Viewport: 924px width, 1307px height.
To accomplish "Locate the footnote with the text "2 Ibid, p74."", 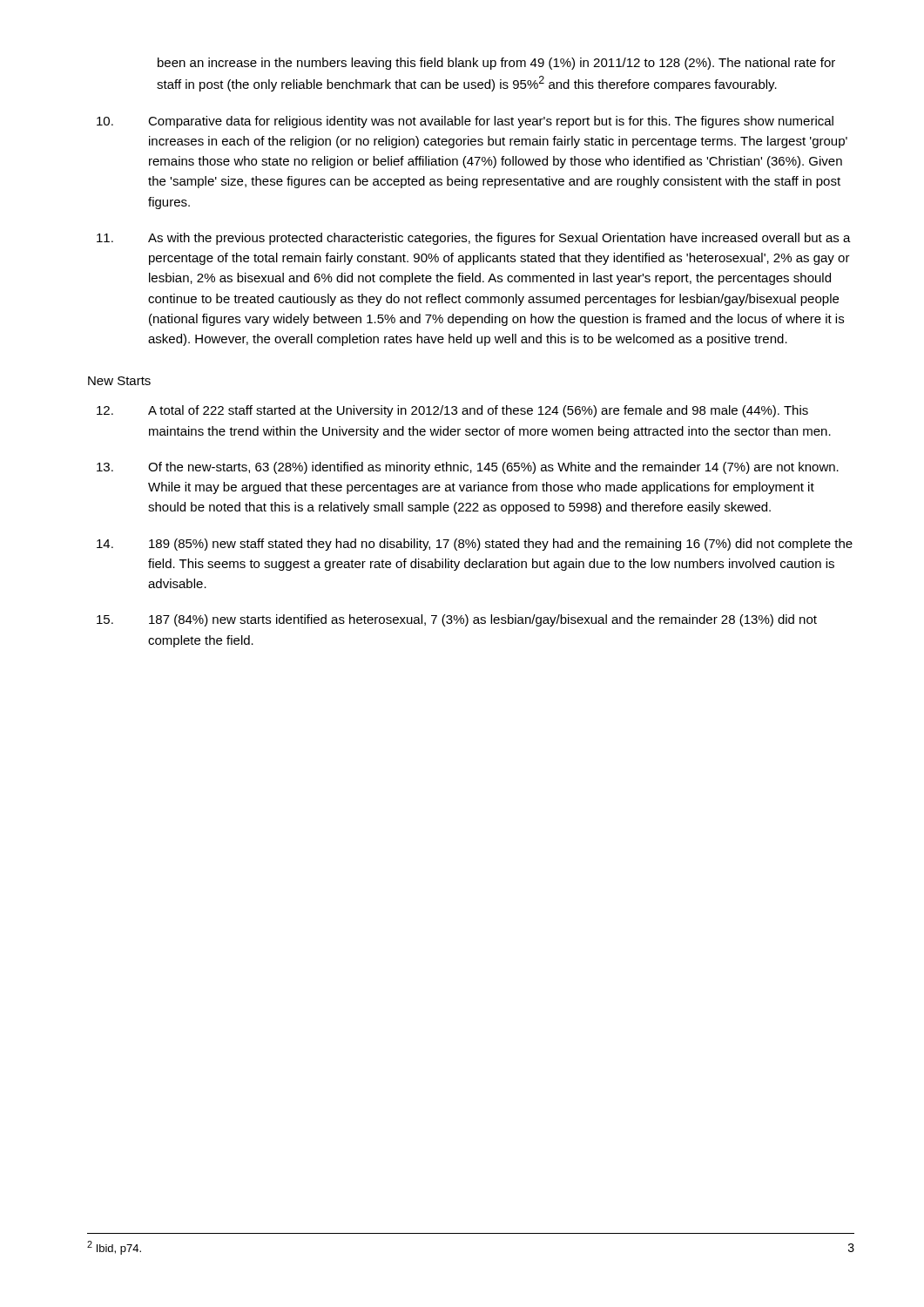I will point(115,1247).
